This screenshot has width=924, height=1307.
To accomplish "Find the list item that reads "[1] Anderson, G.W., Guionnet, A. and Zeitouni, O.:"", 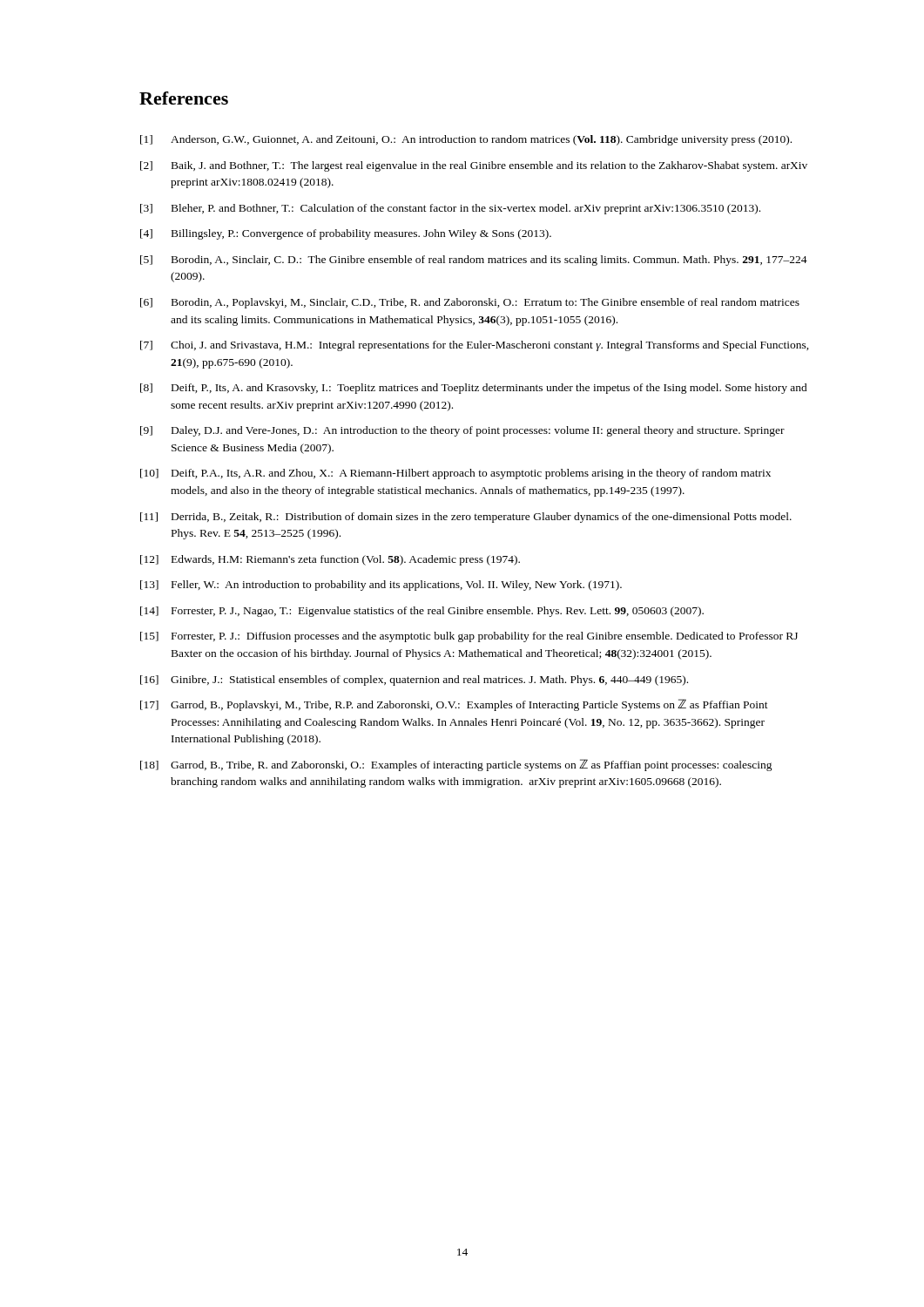I will coord(475,139).
